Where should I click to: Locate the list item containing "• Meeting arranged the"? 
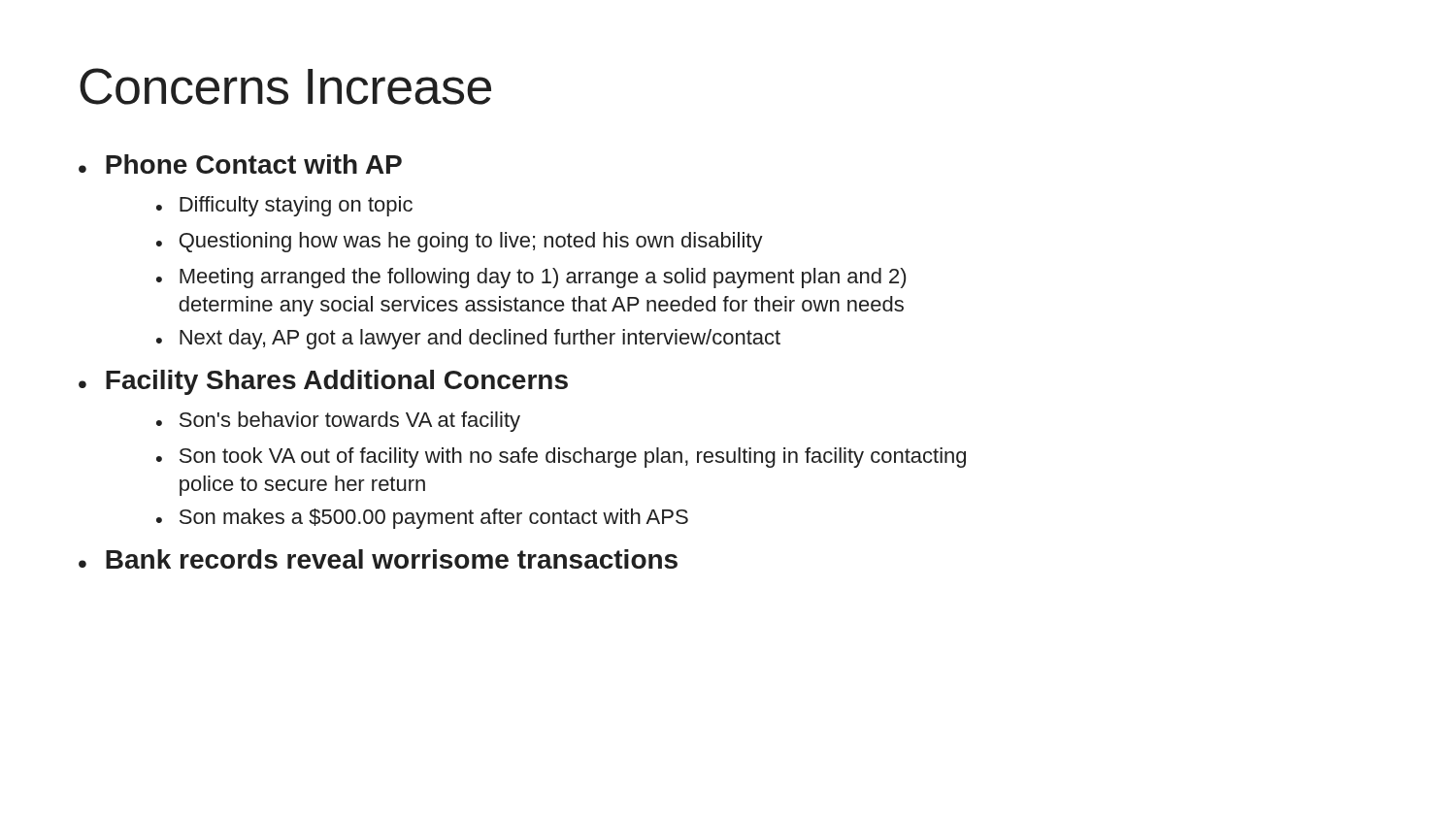(x=531, y=290)
